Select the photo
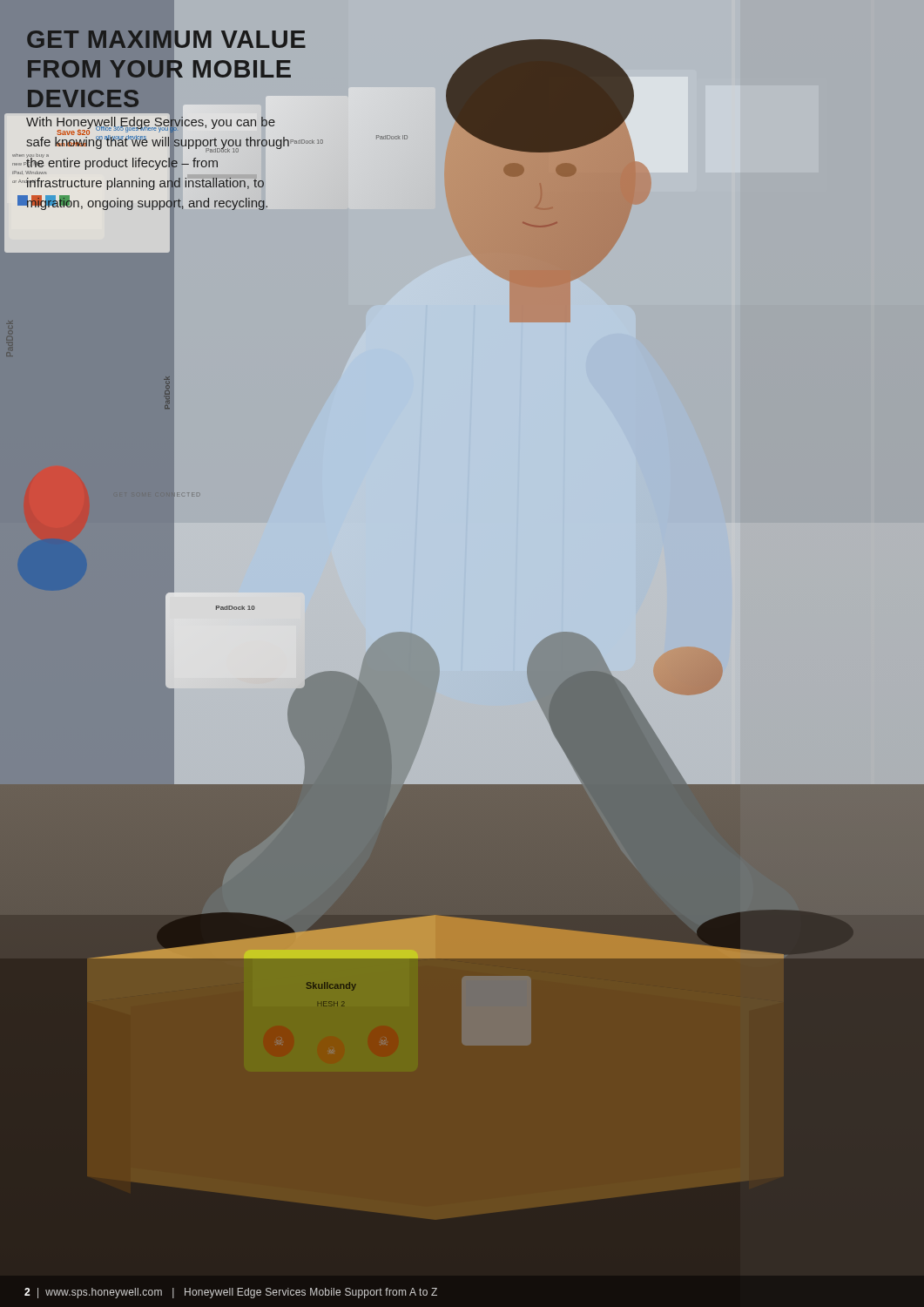 point(462,654)
